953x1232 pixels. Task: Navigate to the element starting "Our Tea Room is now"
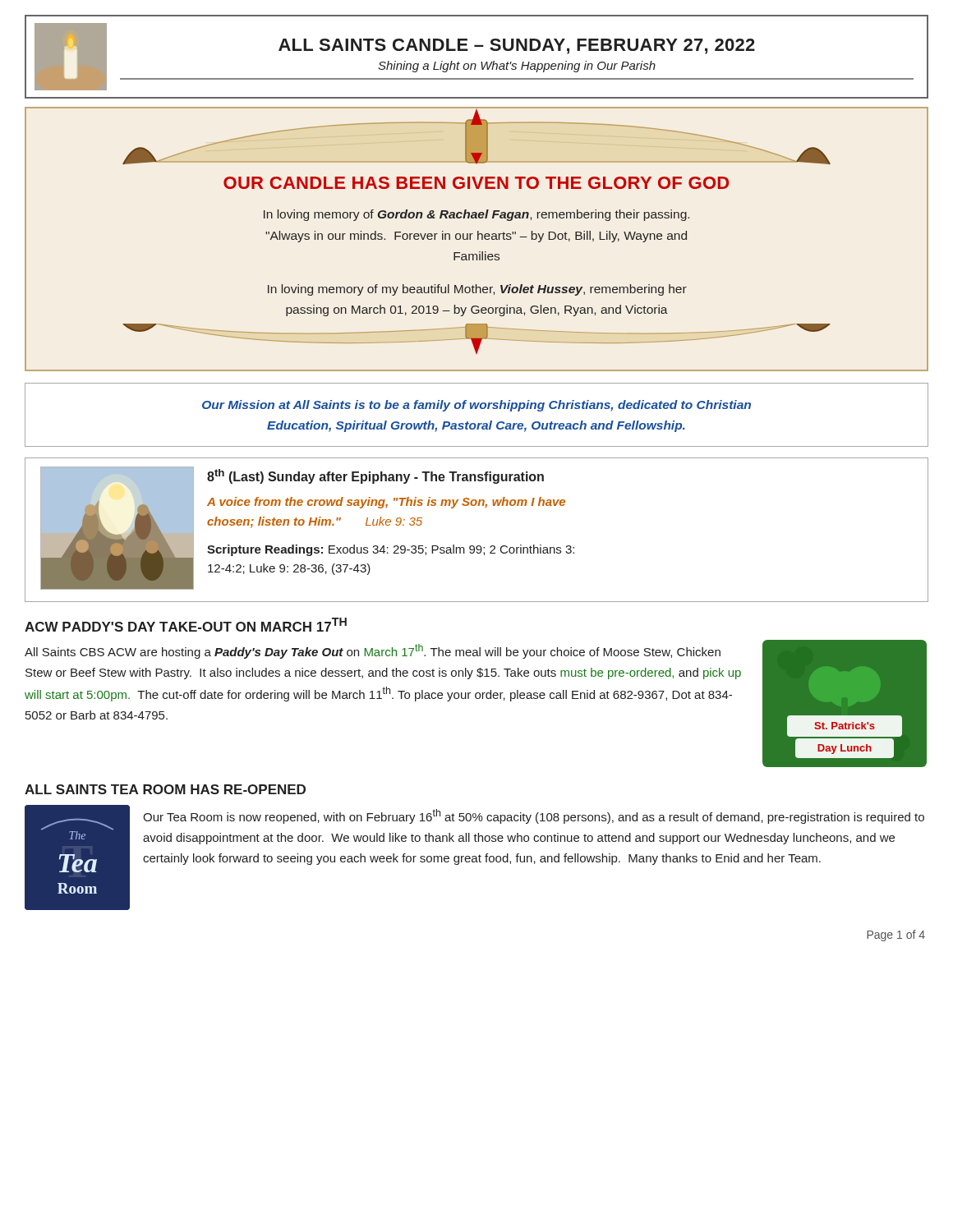(534, 836)
